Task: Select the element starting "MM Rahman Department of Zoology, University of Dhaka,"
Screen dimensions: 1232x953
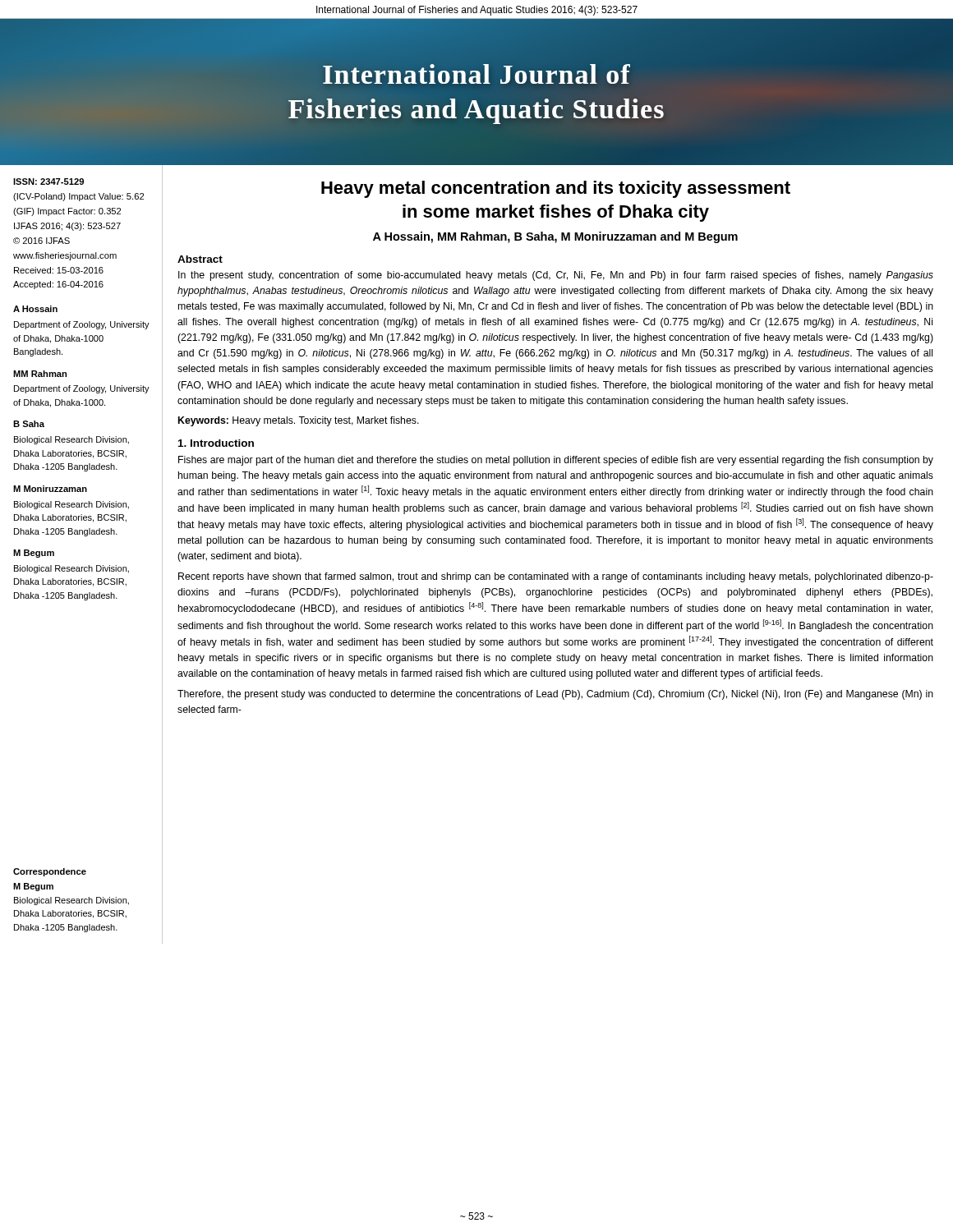Action: pyautogui.click(x=83, y=388)
